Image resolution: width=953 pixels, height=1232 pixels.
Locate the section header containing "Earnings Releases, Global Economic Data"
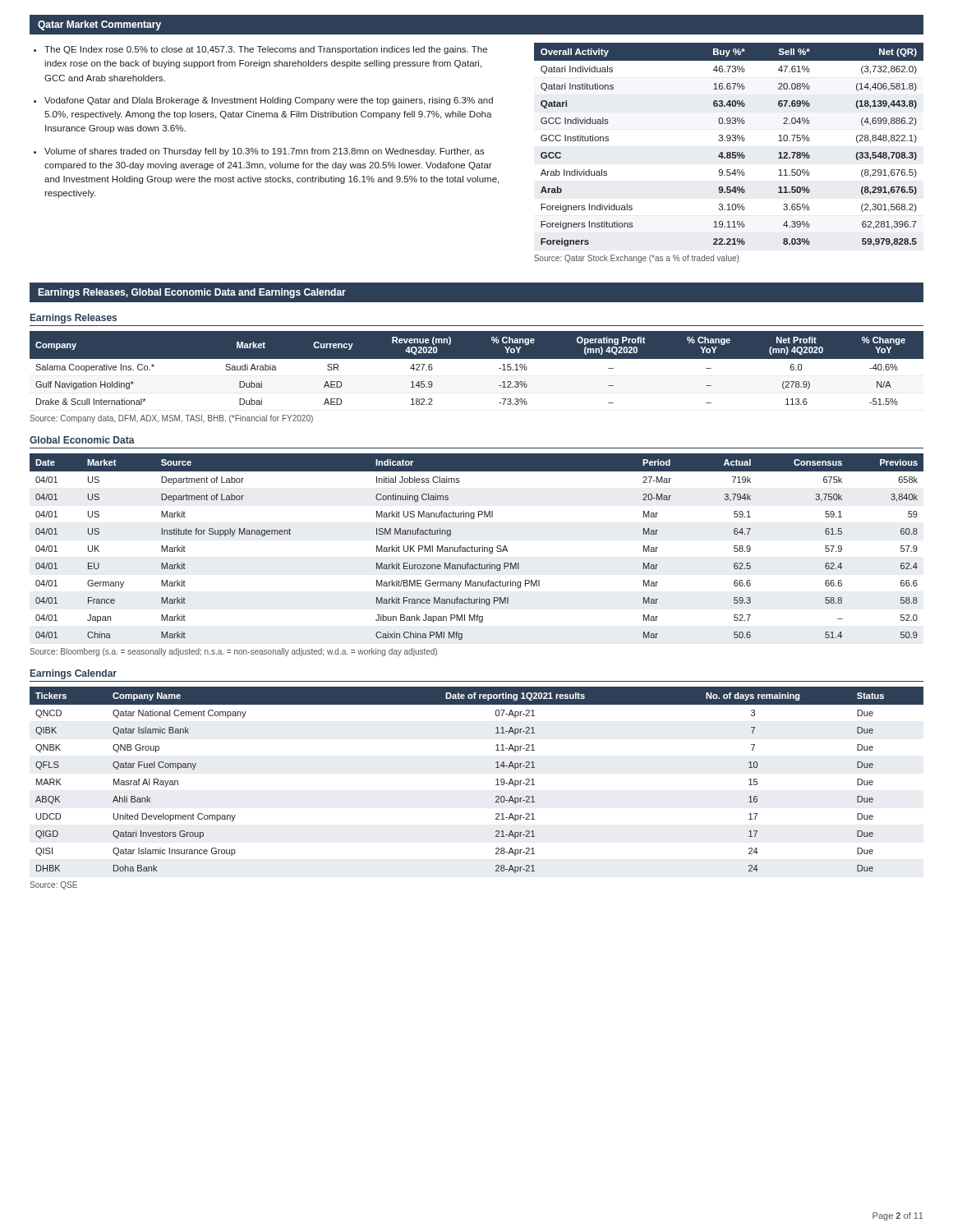pyautogui.click(x=192, y=292)
